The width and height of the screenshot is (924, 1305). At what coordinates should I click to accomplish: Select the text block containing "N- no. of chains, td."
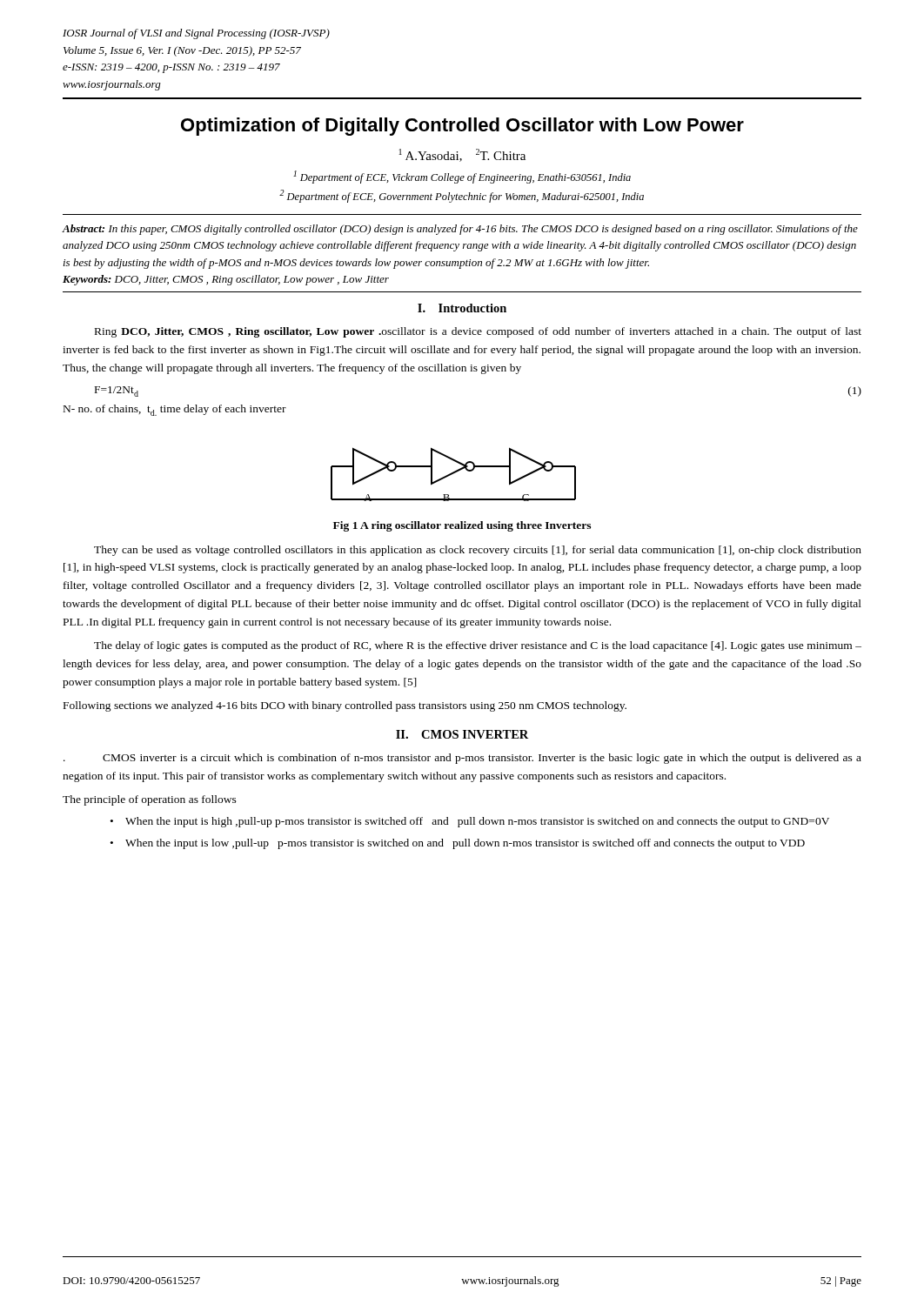(x=175, y=410)
